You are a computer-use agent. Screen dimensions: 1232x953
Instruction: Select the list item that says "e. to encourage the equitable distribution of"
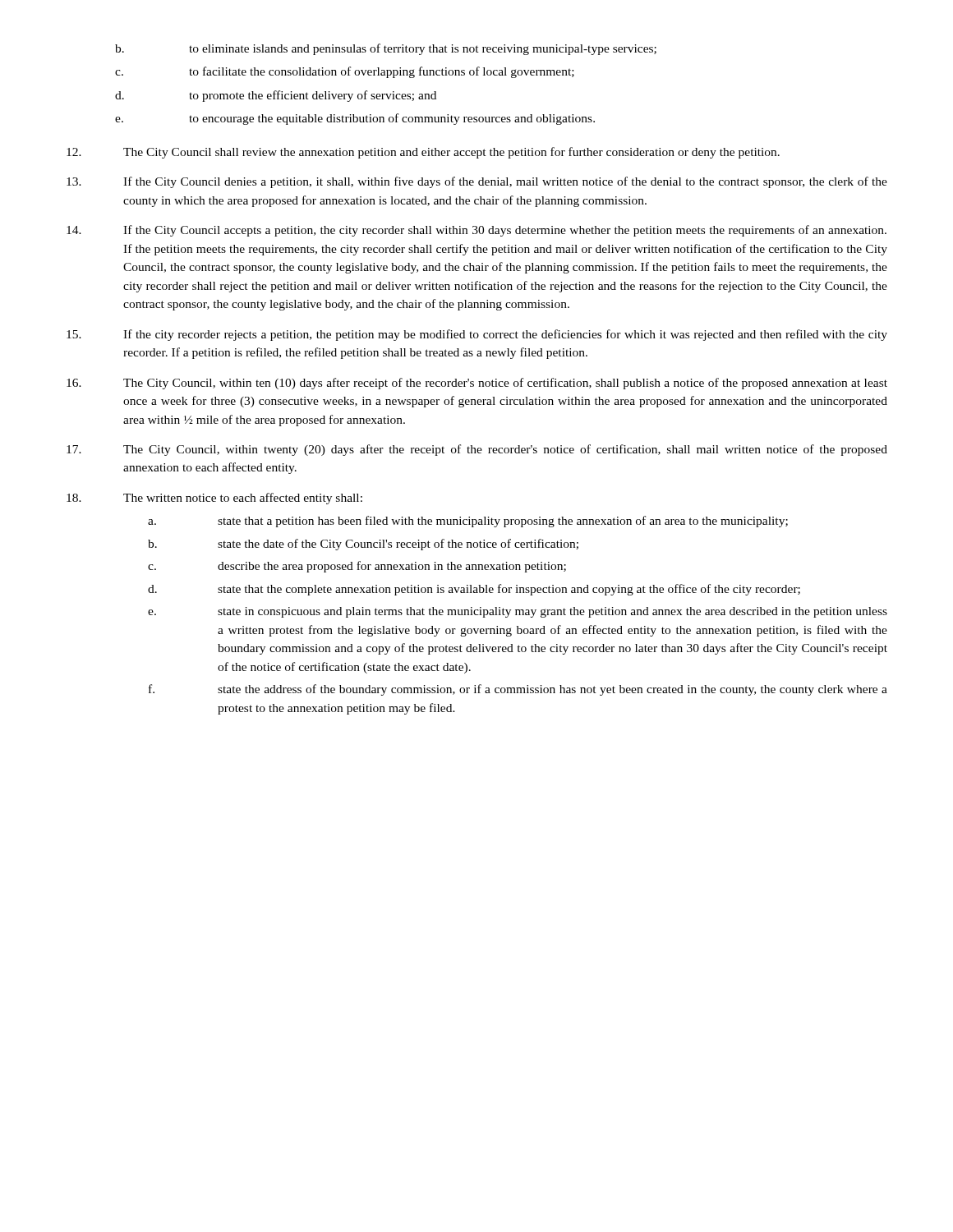click(x=476, y=119)
